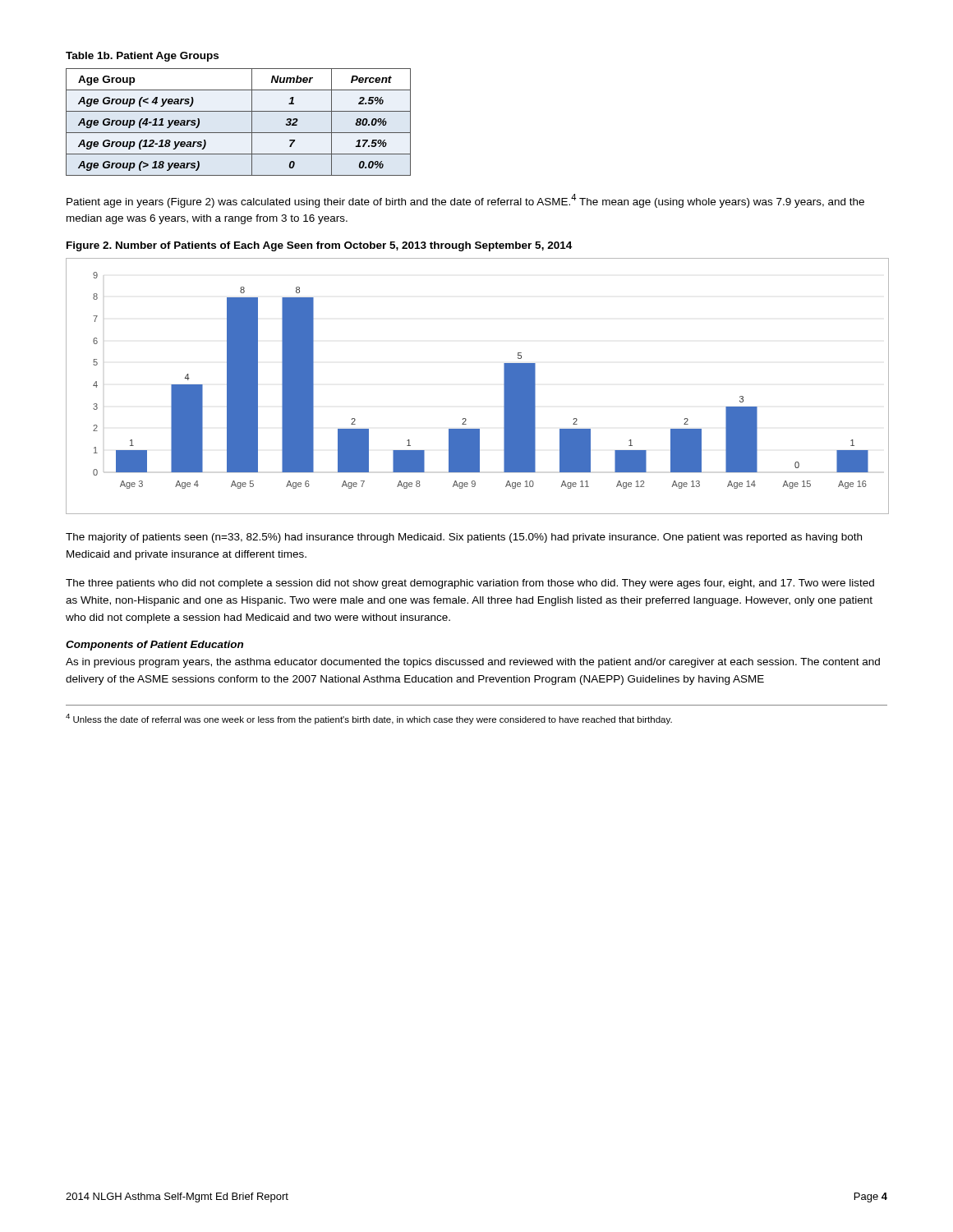Point to the text starting "As in previous program"
The width and height of the screenshot is (953, 1232).
(473, 670)
